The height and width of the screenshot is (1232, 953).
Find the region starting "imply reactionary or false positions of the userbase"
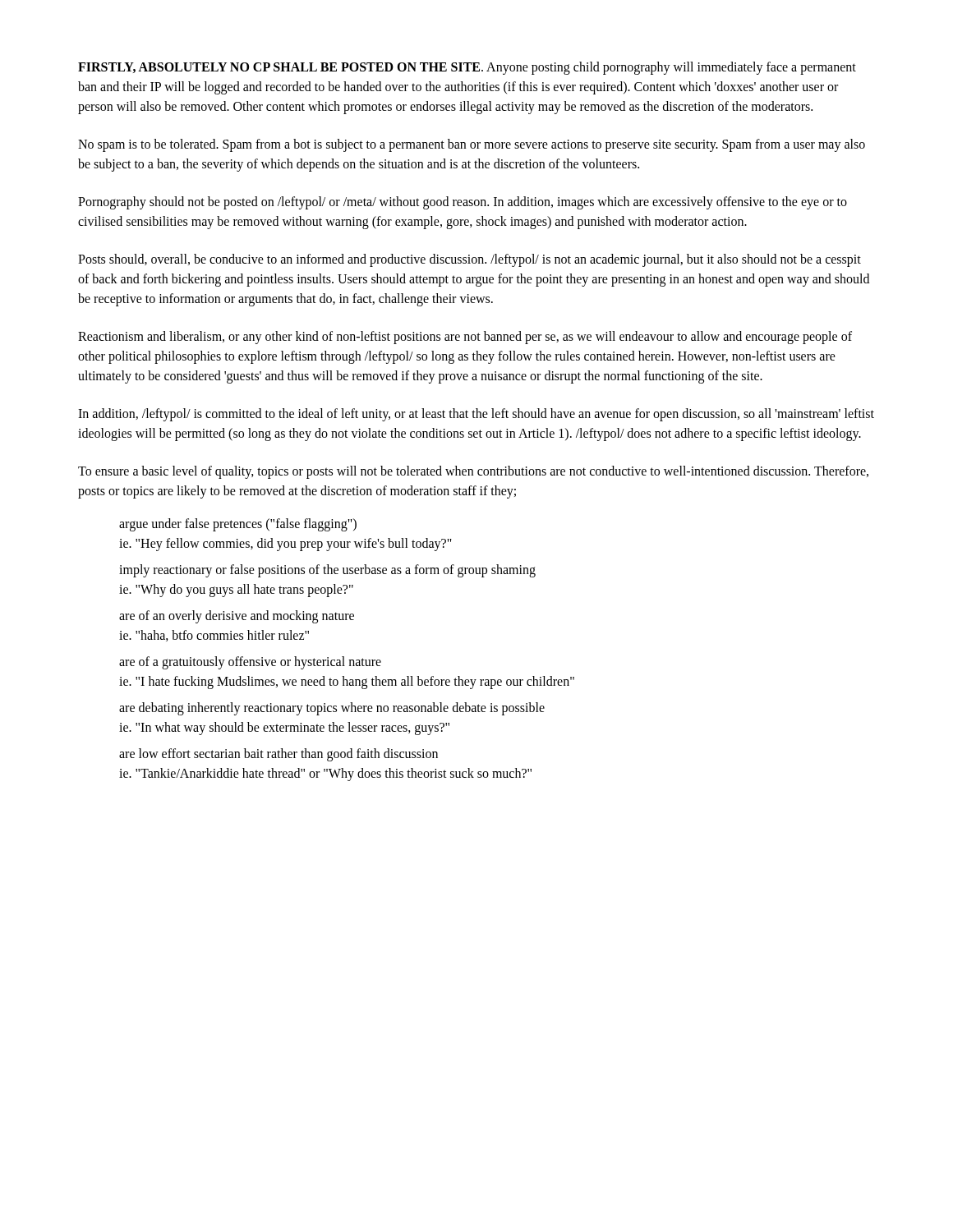tap(497, 581)
